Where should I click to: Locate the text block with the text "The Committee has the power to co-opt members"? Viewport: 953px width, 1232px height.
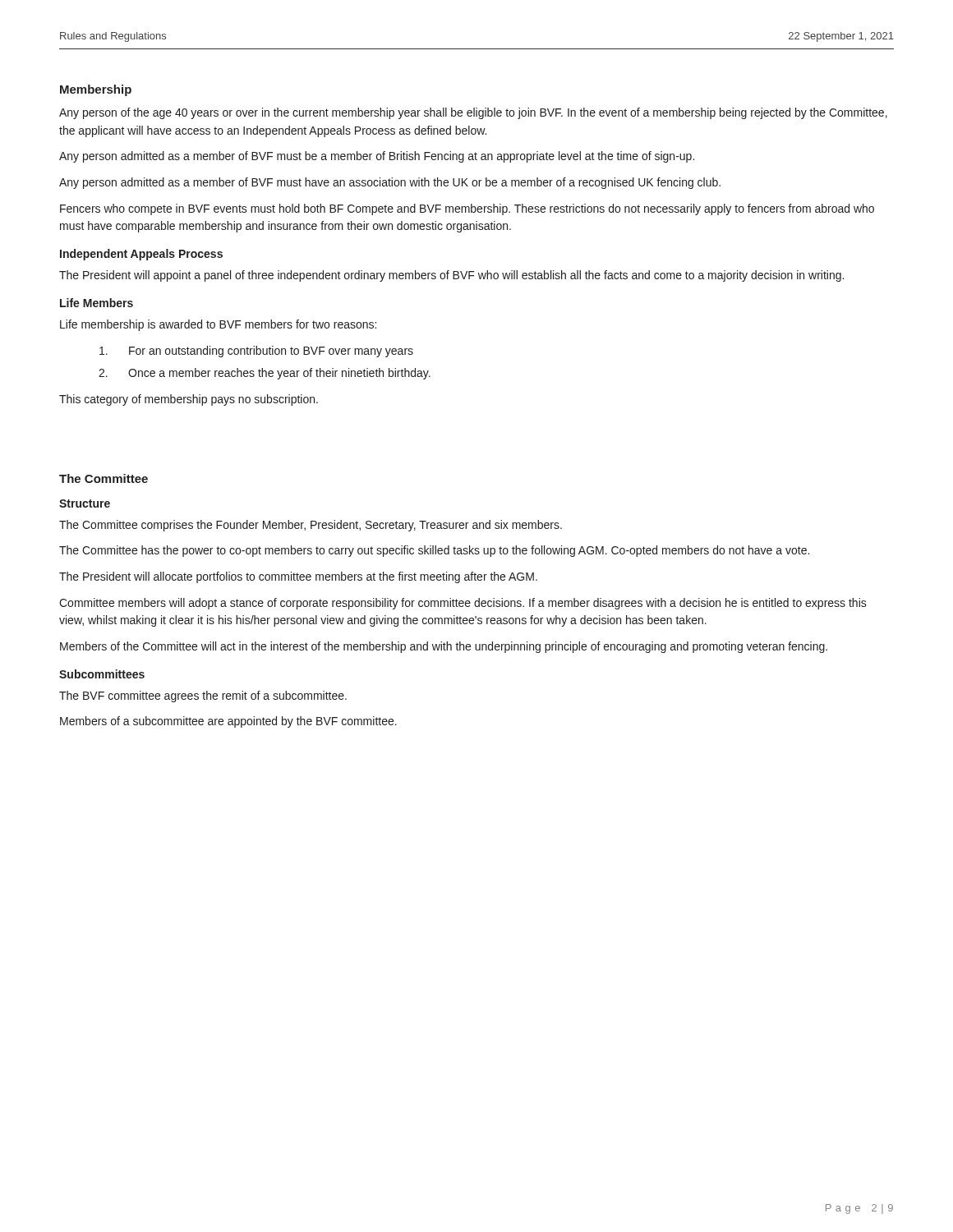(435, 551)
